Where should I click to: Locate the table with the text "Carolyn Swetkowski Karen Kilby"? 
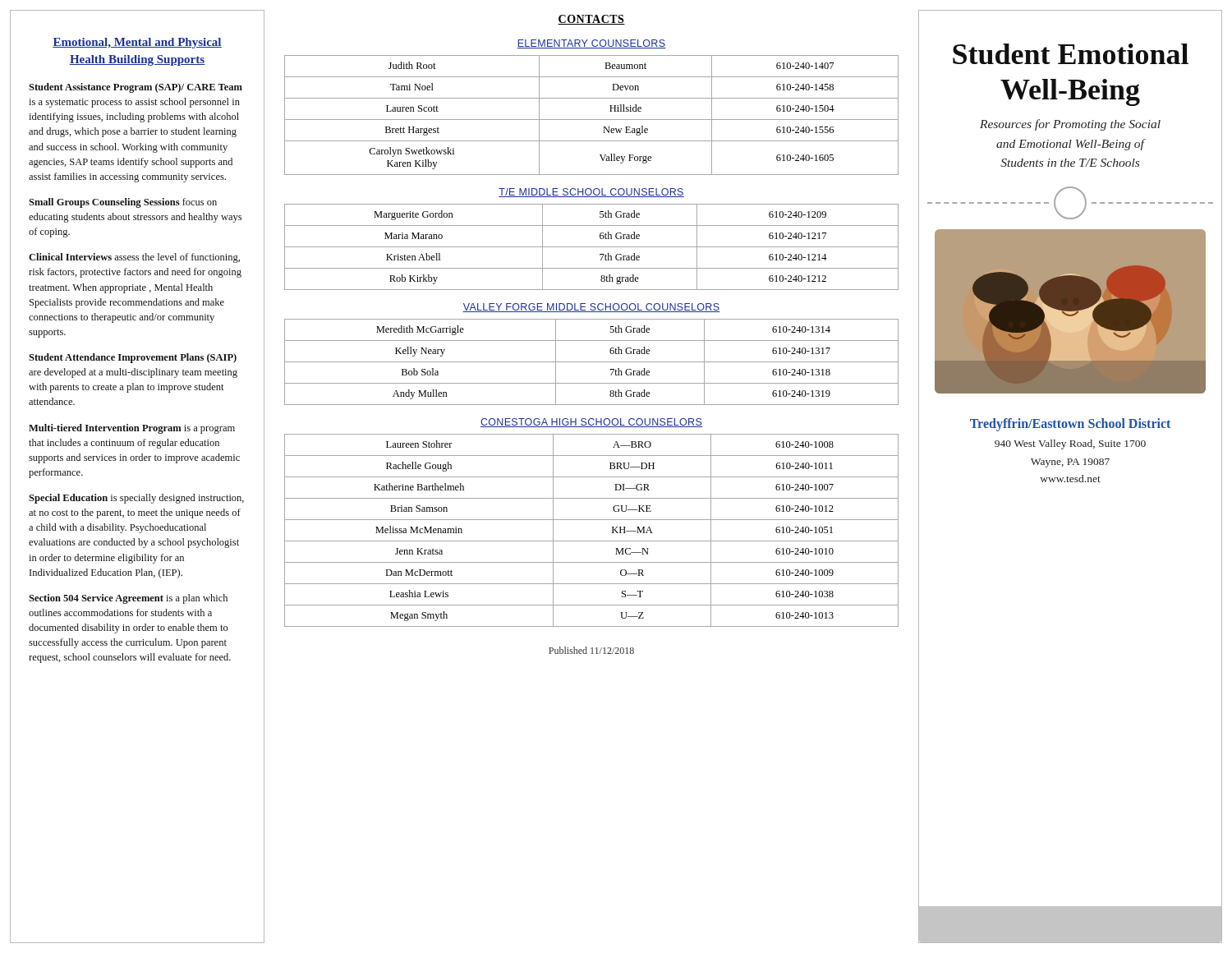click(x=591, y=115)
